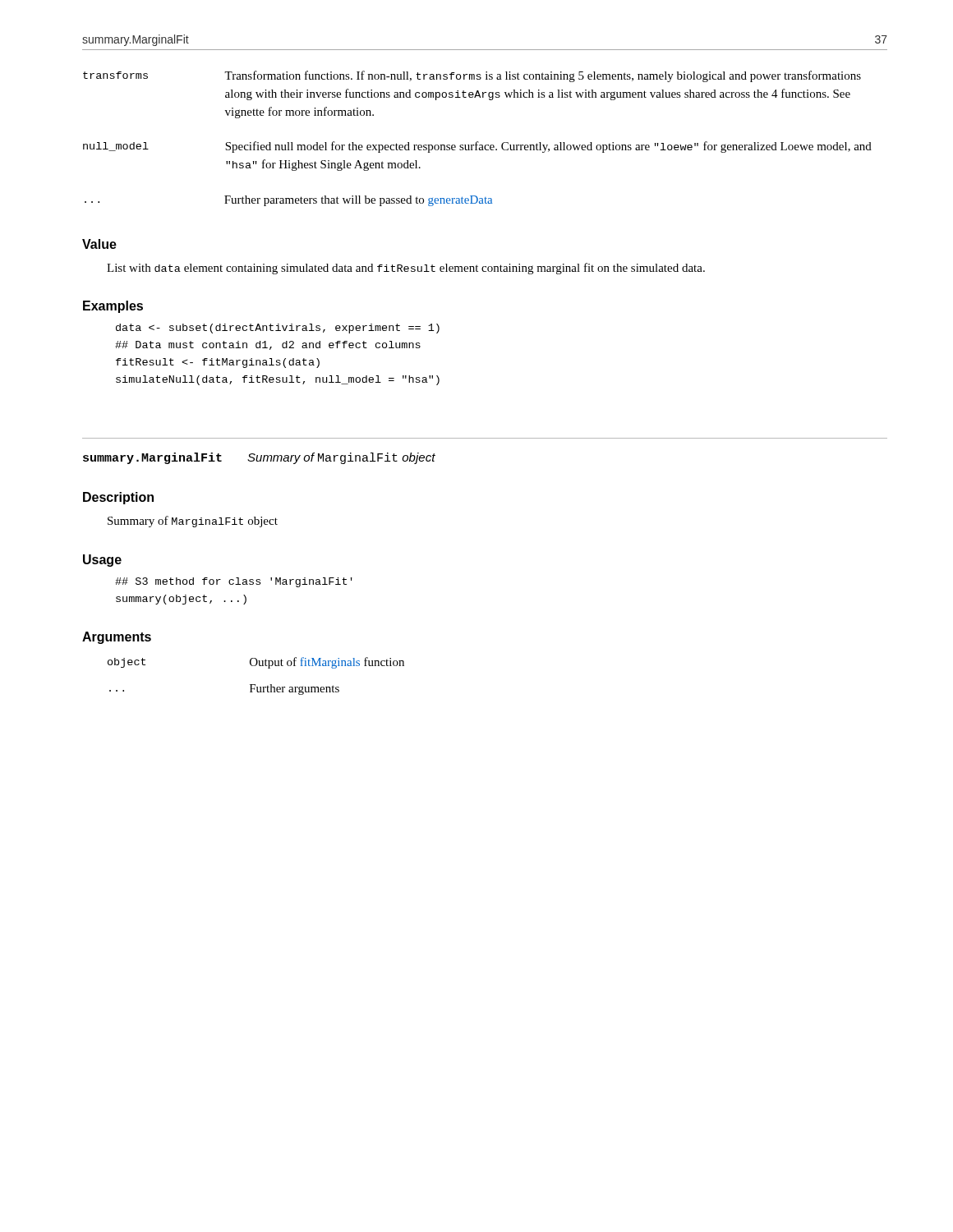Click on the text with the text "Summary of MarginalFit object"
This screenshot has width=953, height=1232.
click(192, 522)
